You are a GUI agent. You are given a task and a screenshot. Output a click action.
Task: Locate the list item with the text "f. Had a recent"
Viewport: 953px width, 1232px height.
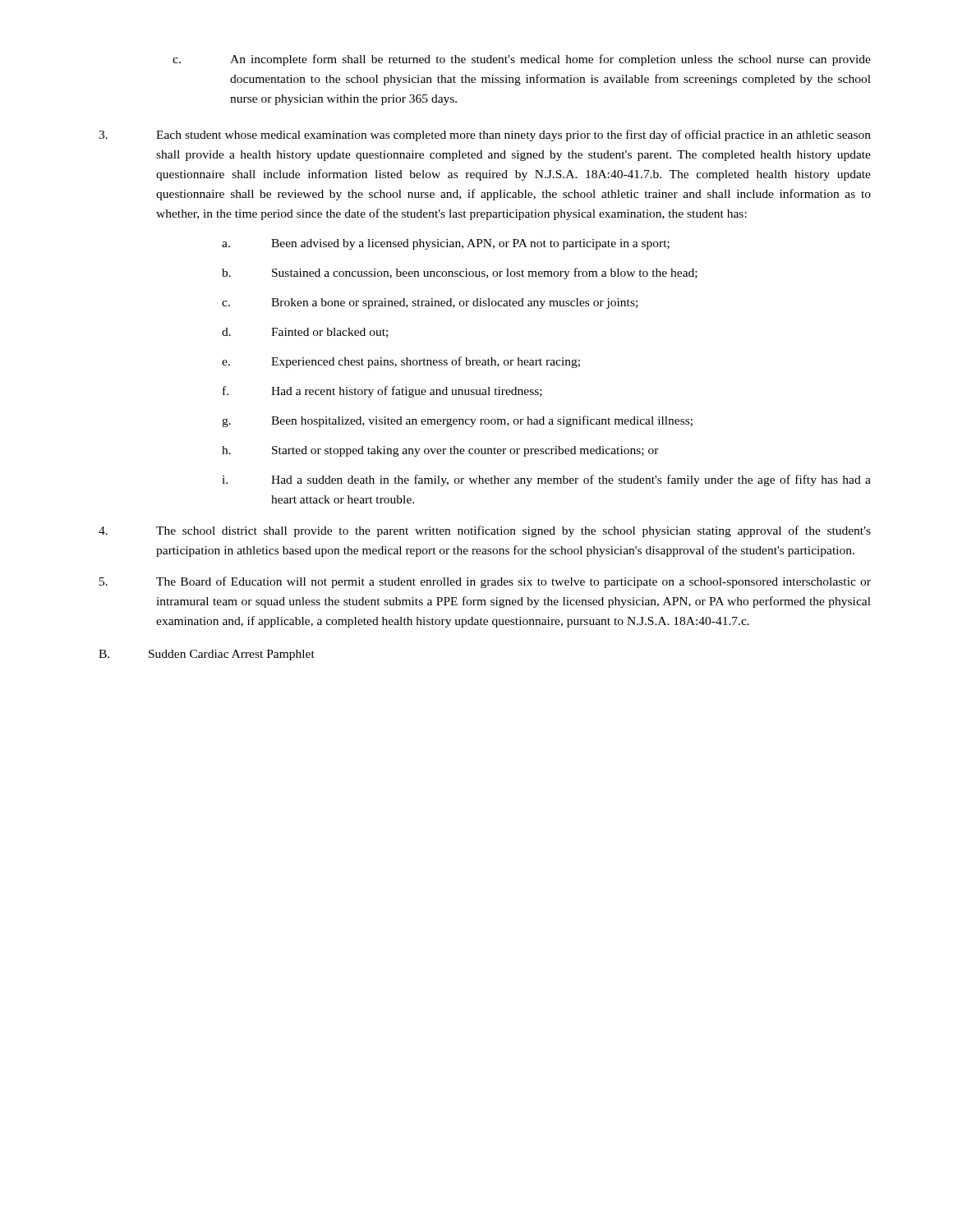[546, 391]
